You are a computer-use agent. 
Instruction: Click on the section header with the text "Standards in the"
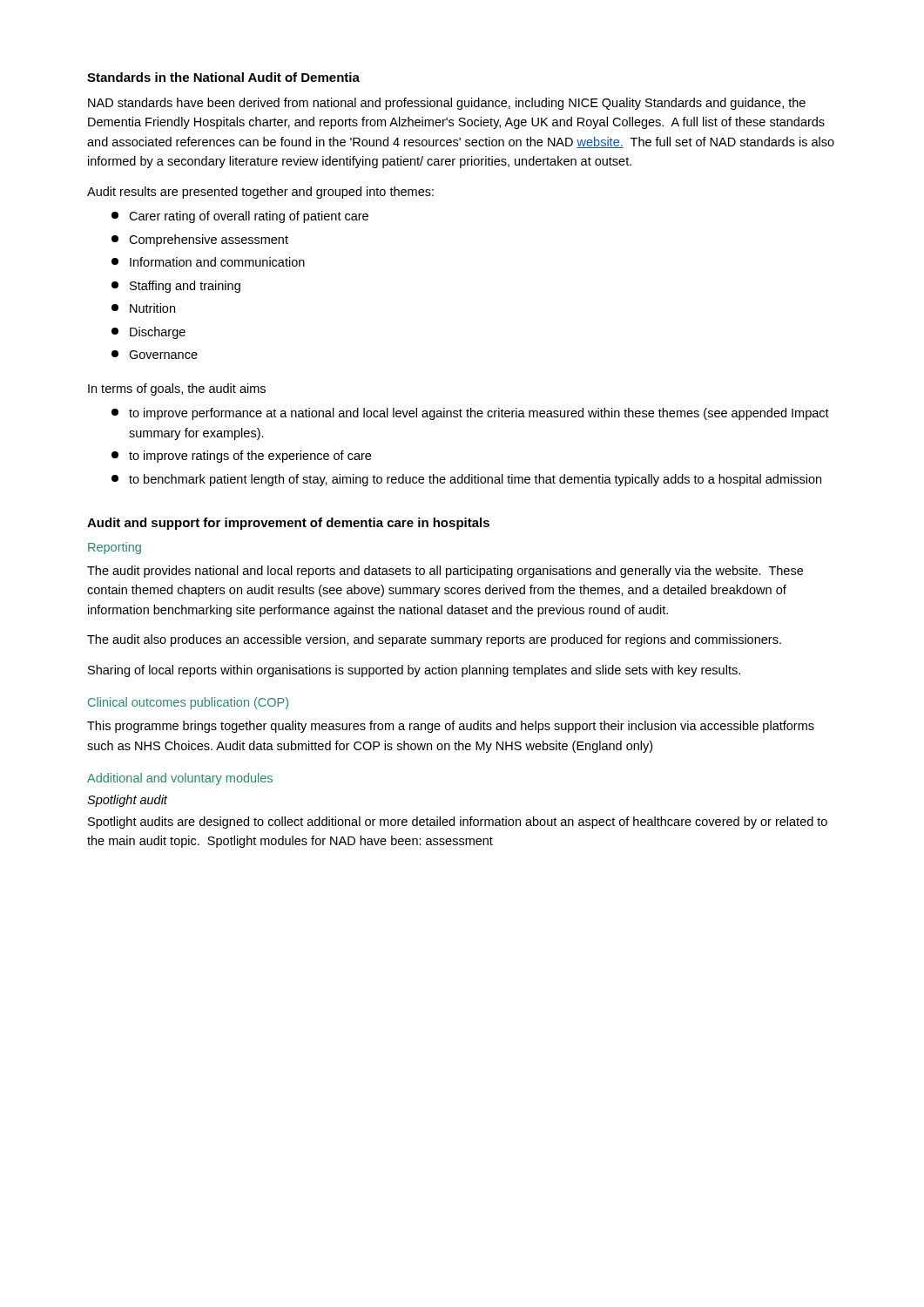tap(223, 77)
